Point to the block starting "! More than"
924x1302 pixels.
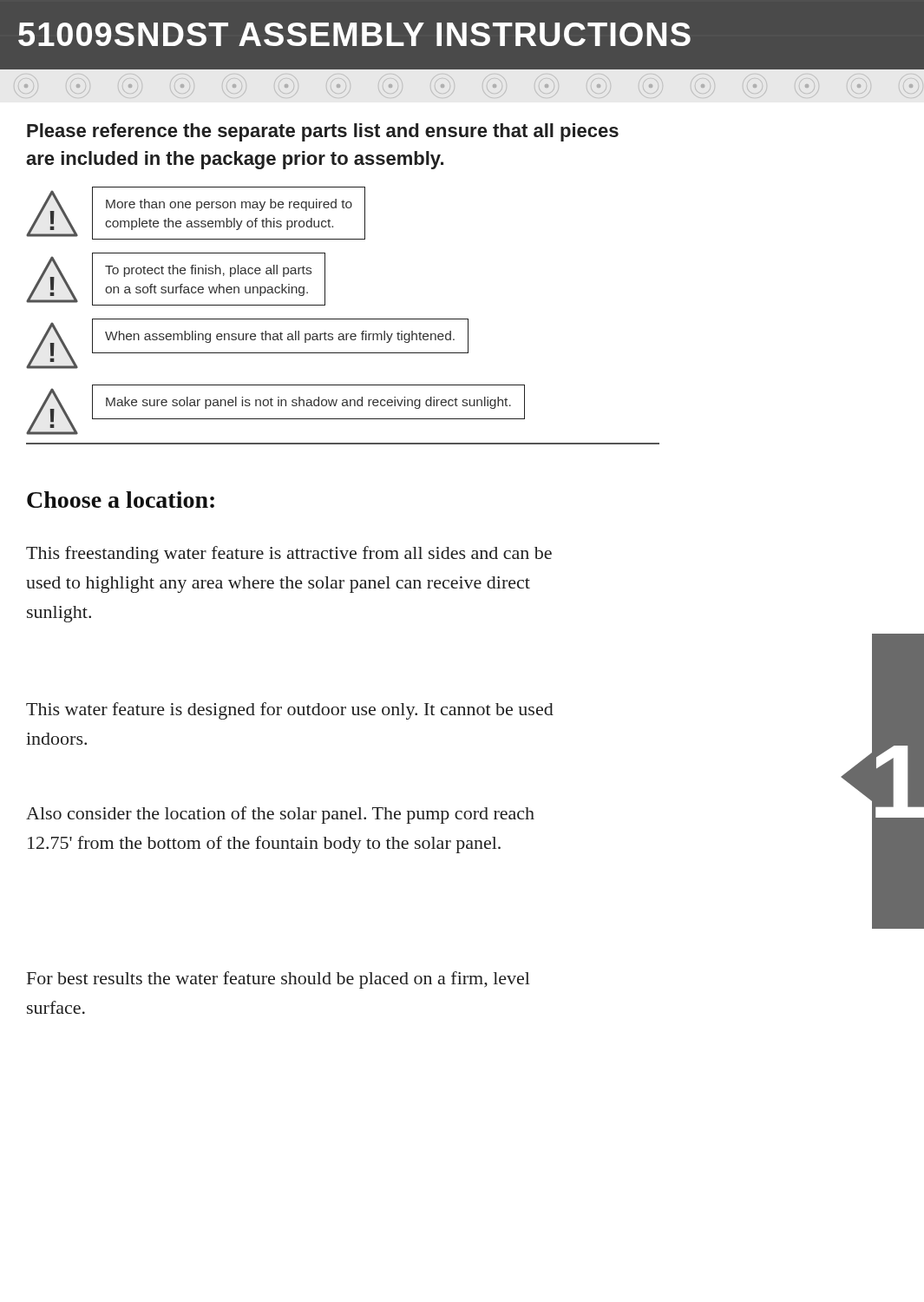[196, 214]
